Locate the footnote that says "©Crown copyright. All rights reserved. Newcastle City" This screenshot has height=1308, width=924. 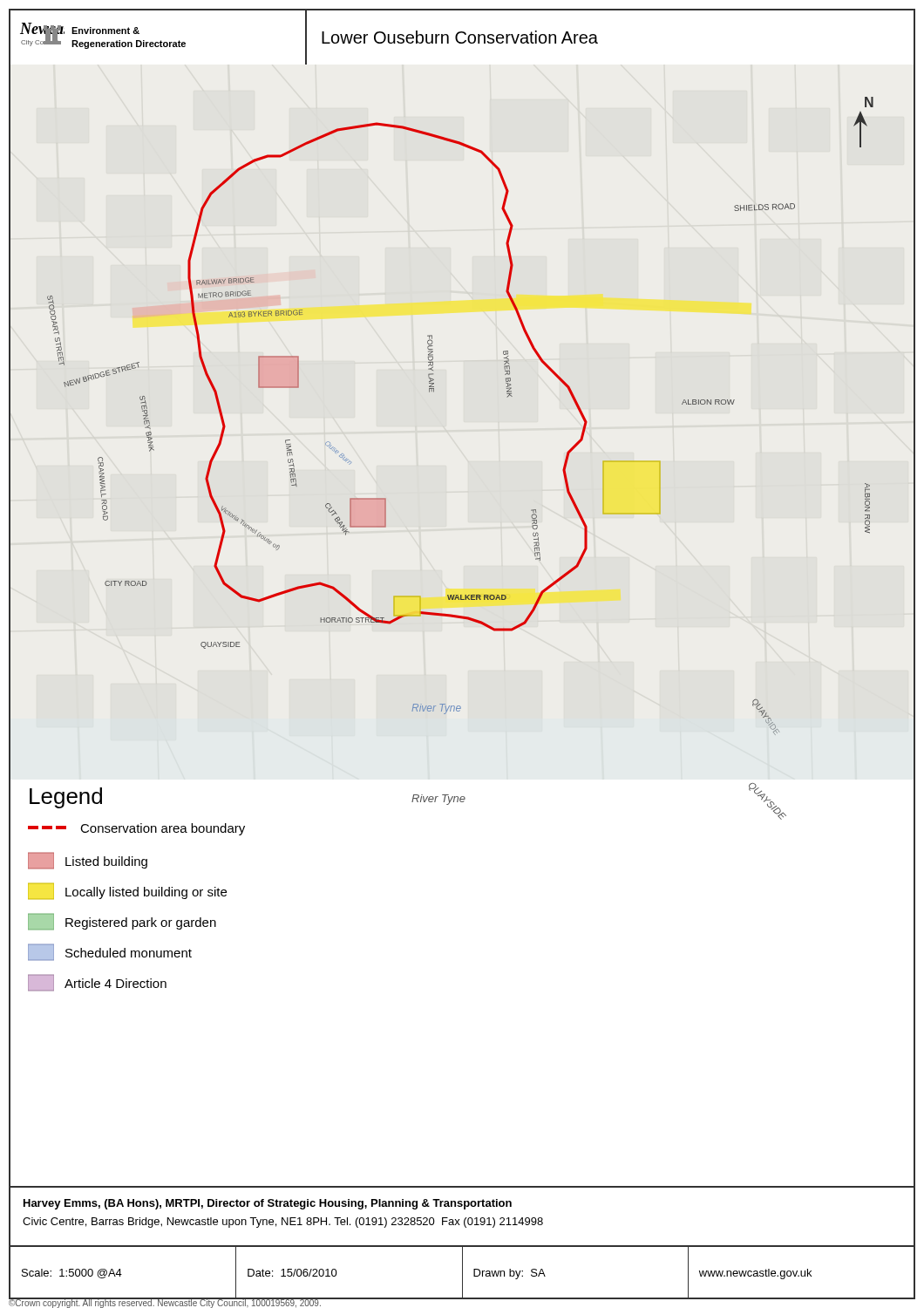click(x=165, y=1303)
